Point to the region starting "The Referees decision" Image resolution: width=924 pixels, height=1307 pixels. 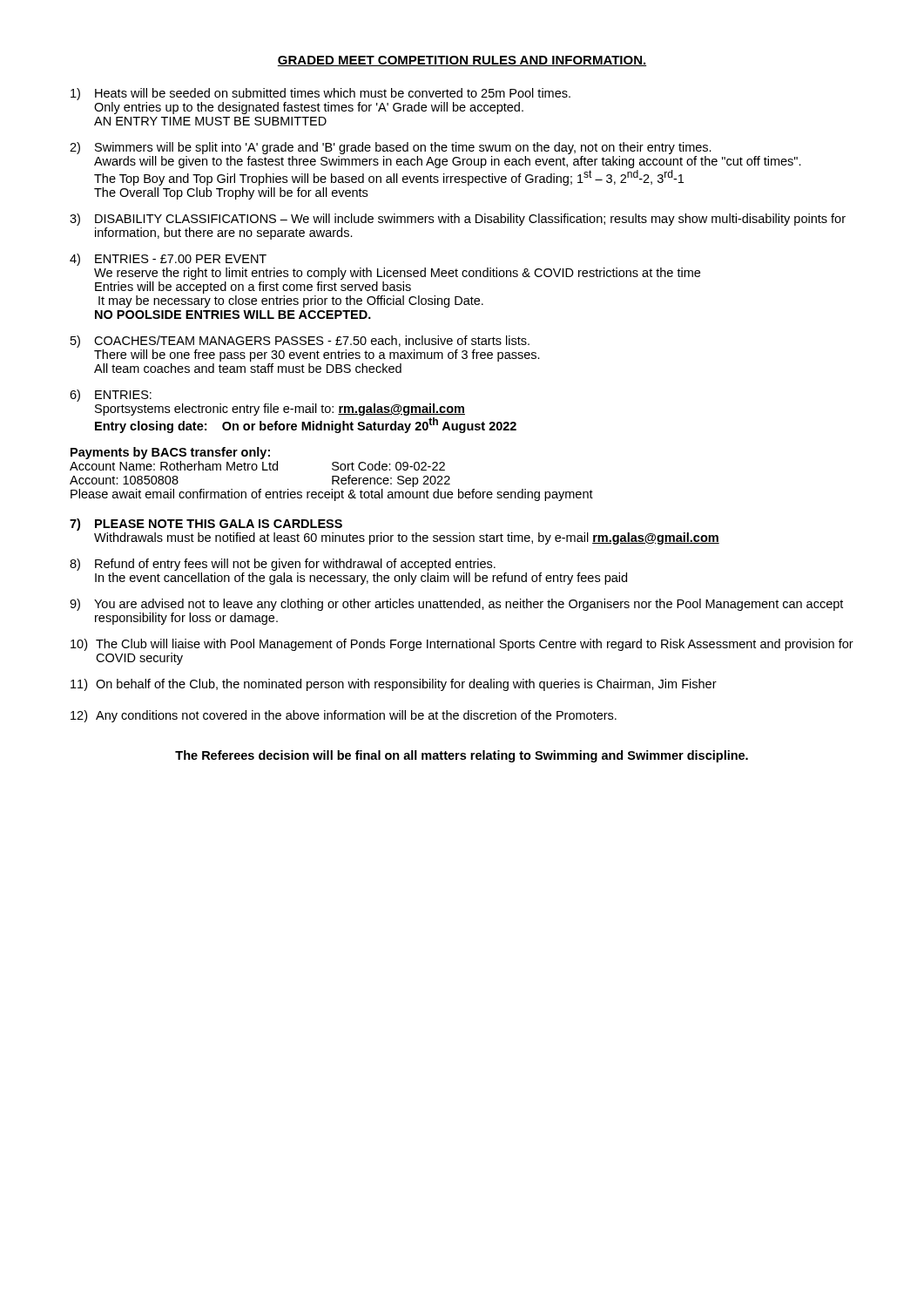462,755
